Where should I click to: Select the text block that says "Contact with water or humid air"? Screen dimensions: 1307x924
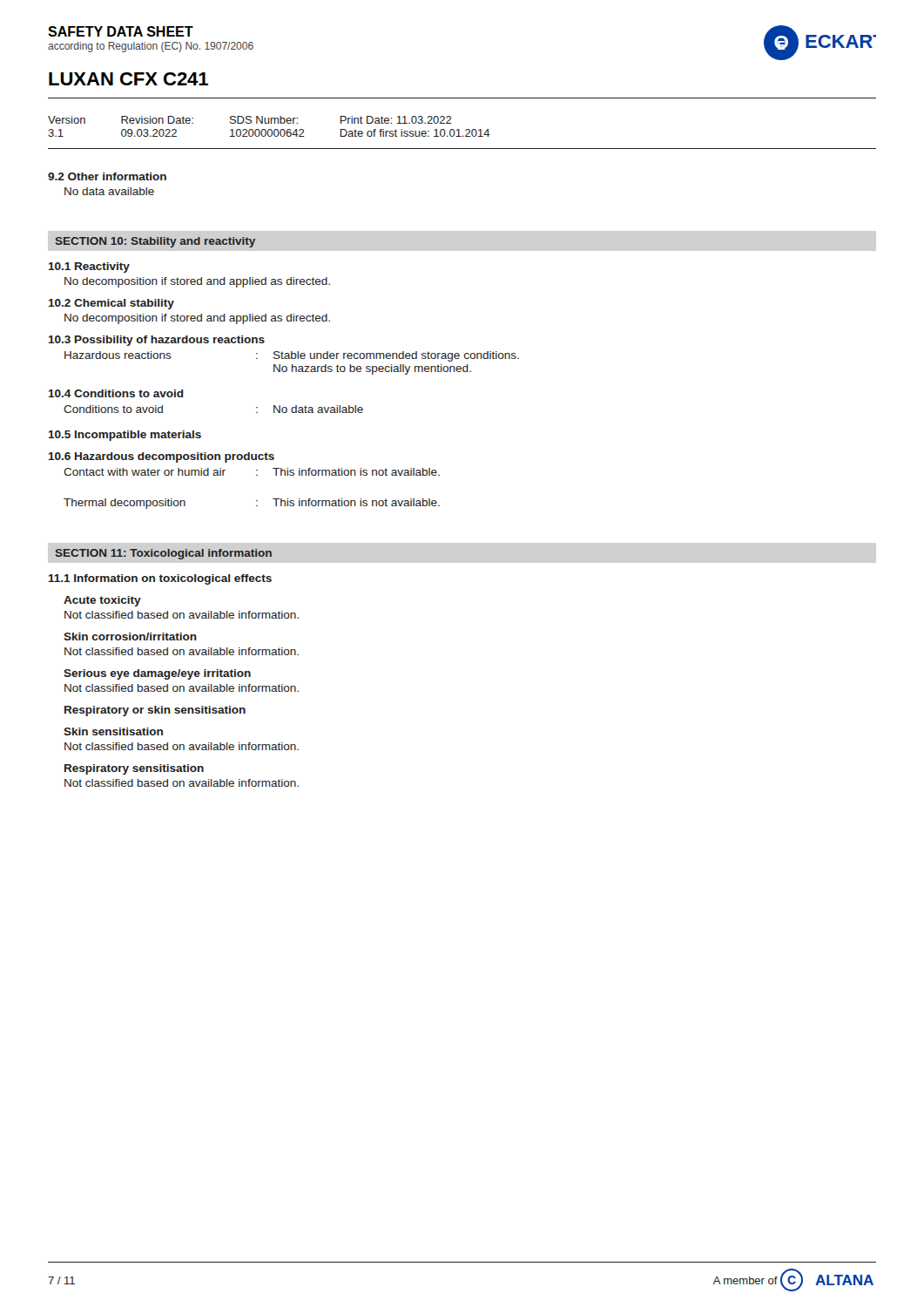[144, 471]
